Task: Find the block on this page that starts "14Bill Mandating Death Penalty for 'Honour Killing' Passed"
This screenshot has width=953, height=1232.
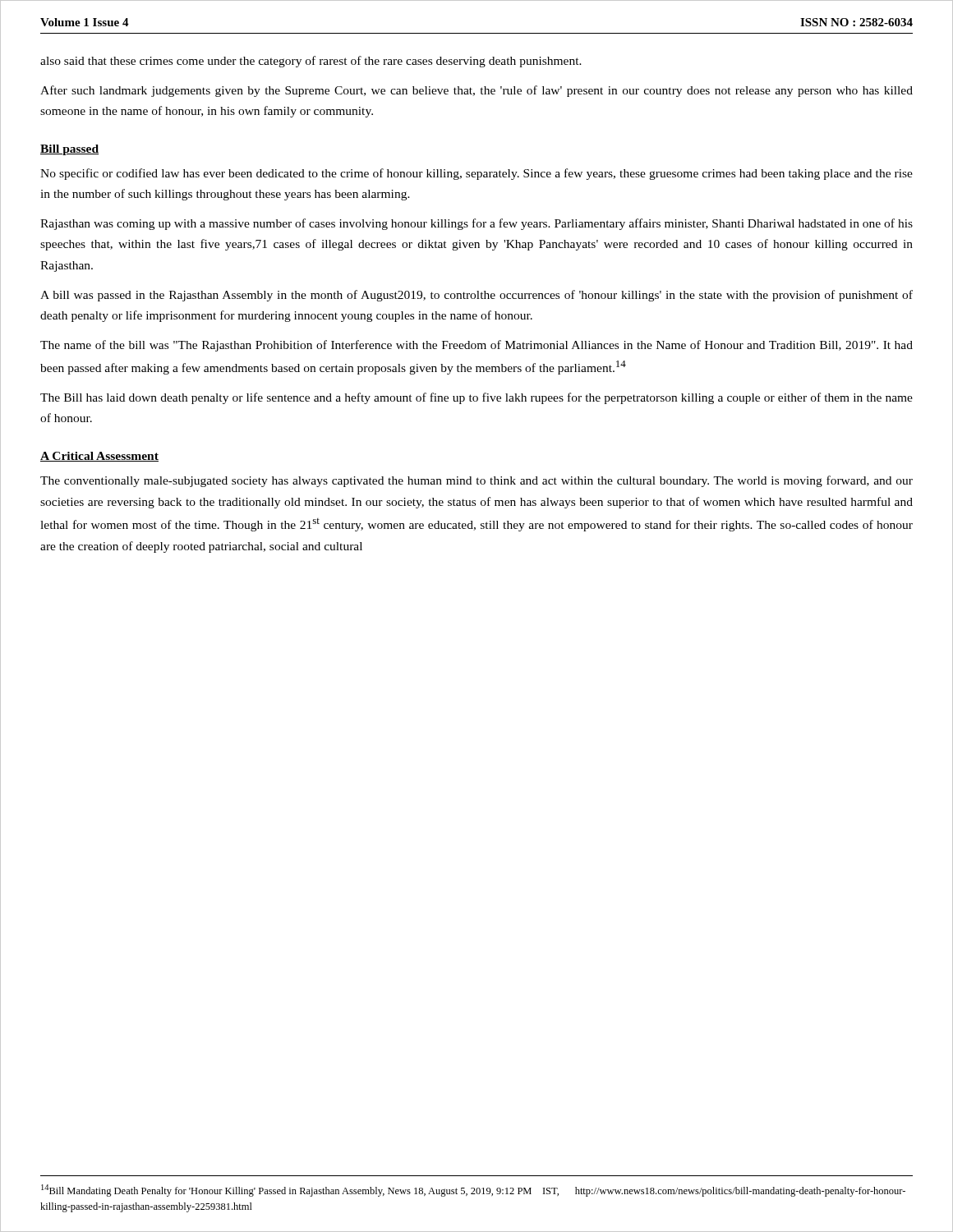Action: pyautogui.click(x=473, y=1198)
